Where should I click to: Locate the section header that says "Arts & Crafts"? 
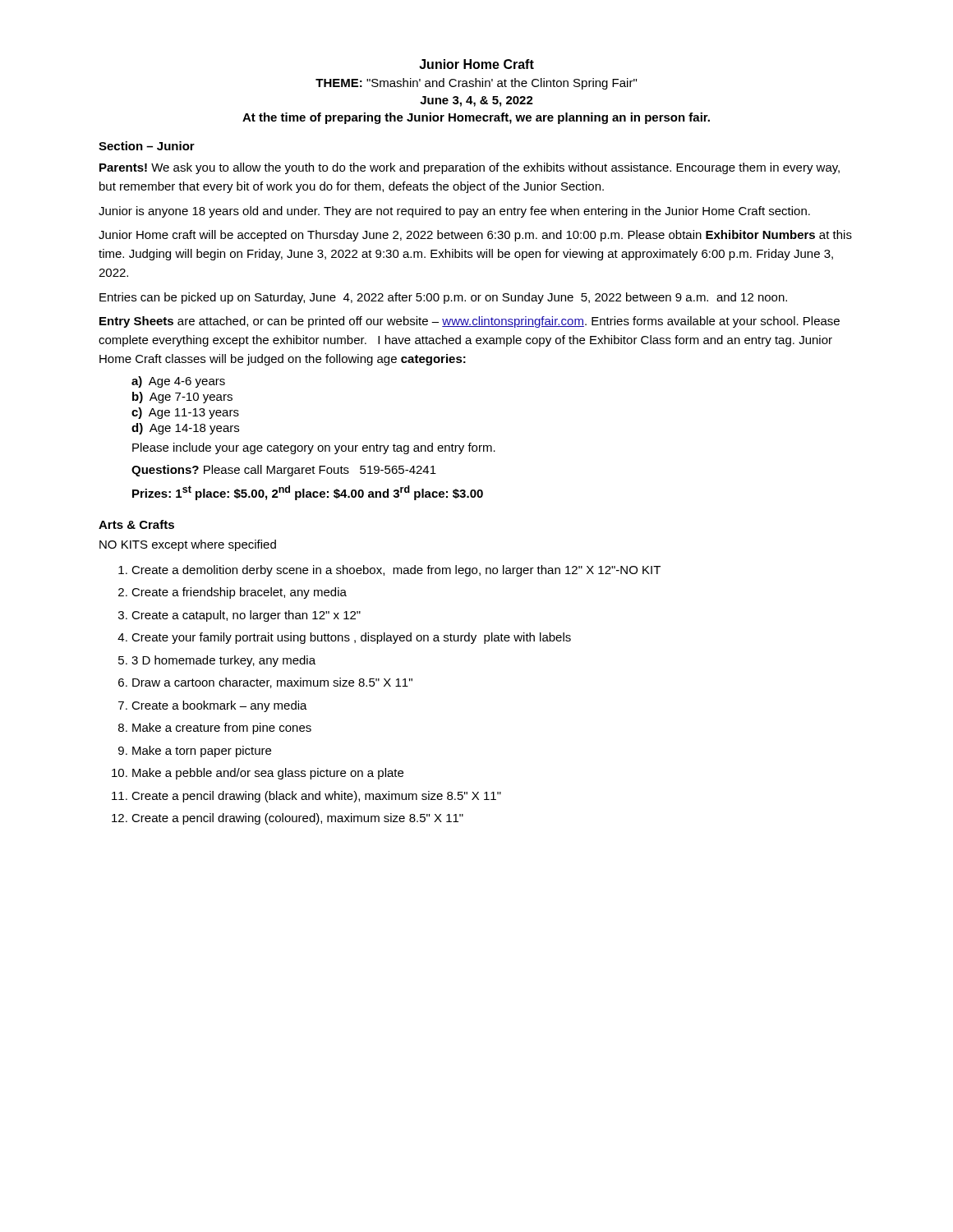tap(137, 525)
